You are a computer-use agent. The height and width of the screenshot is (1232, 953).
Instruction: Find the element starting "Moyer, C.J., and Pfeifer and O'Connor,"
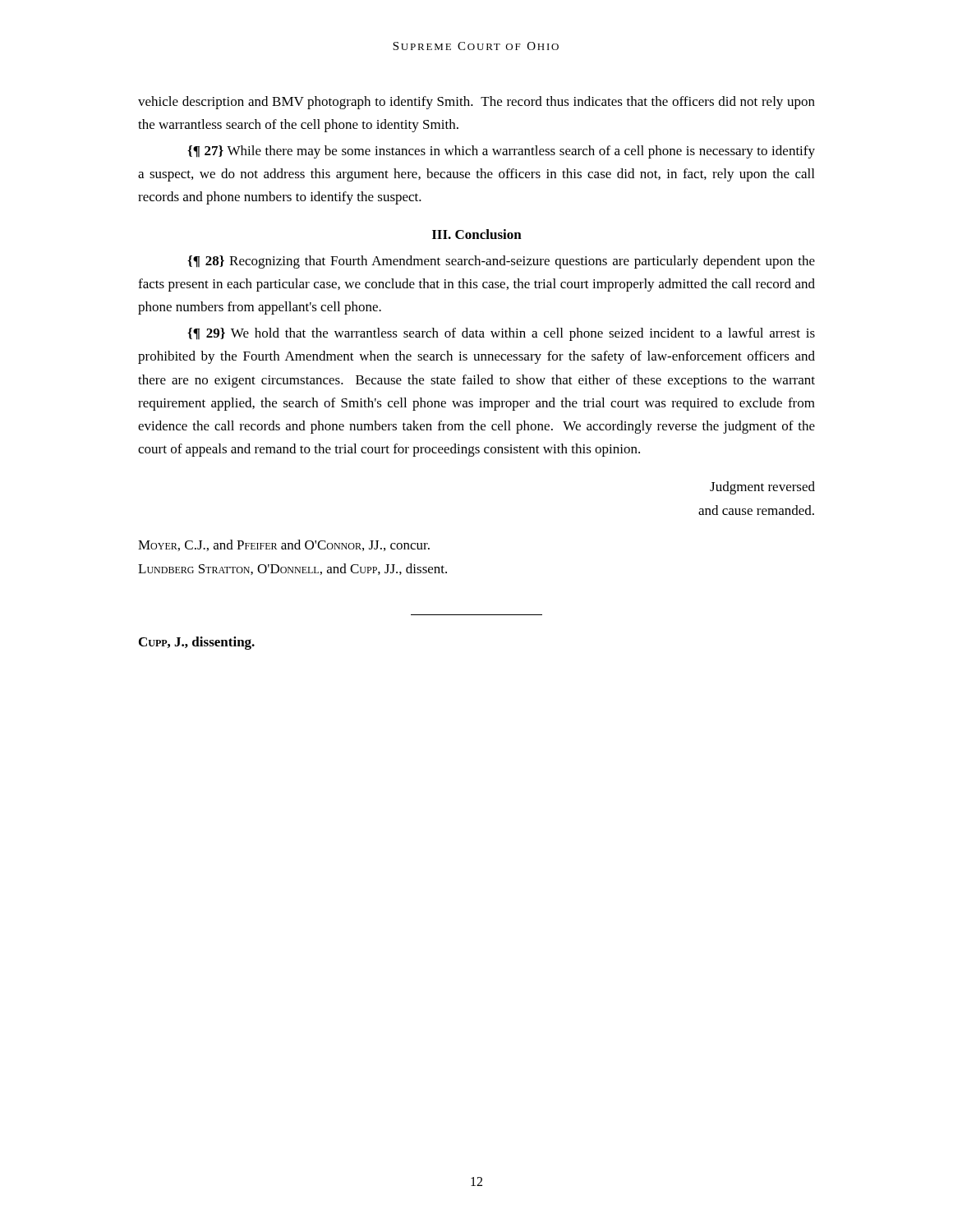coord(293,557)
